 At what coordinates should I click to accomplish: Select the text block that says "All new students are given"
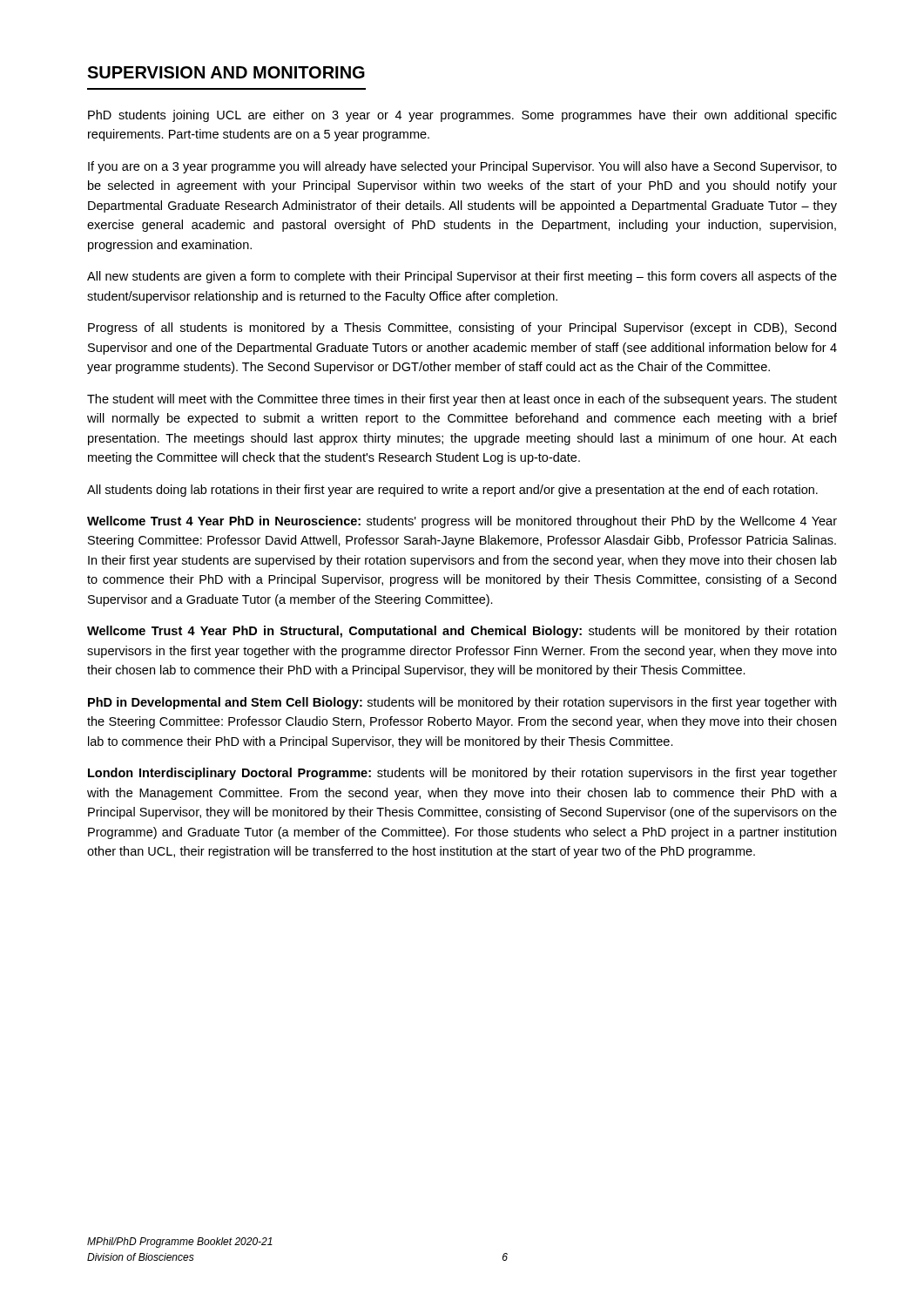point(462,286)
